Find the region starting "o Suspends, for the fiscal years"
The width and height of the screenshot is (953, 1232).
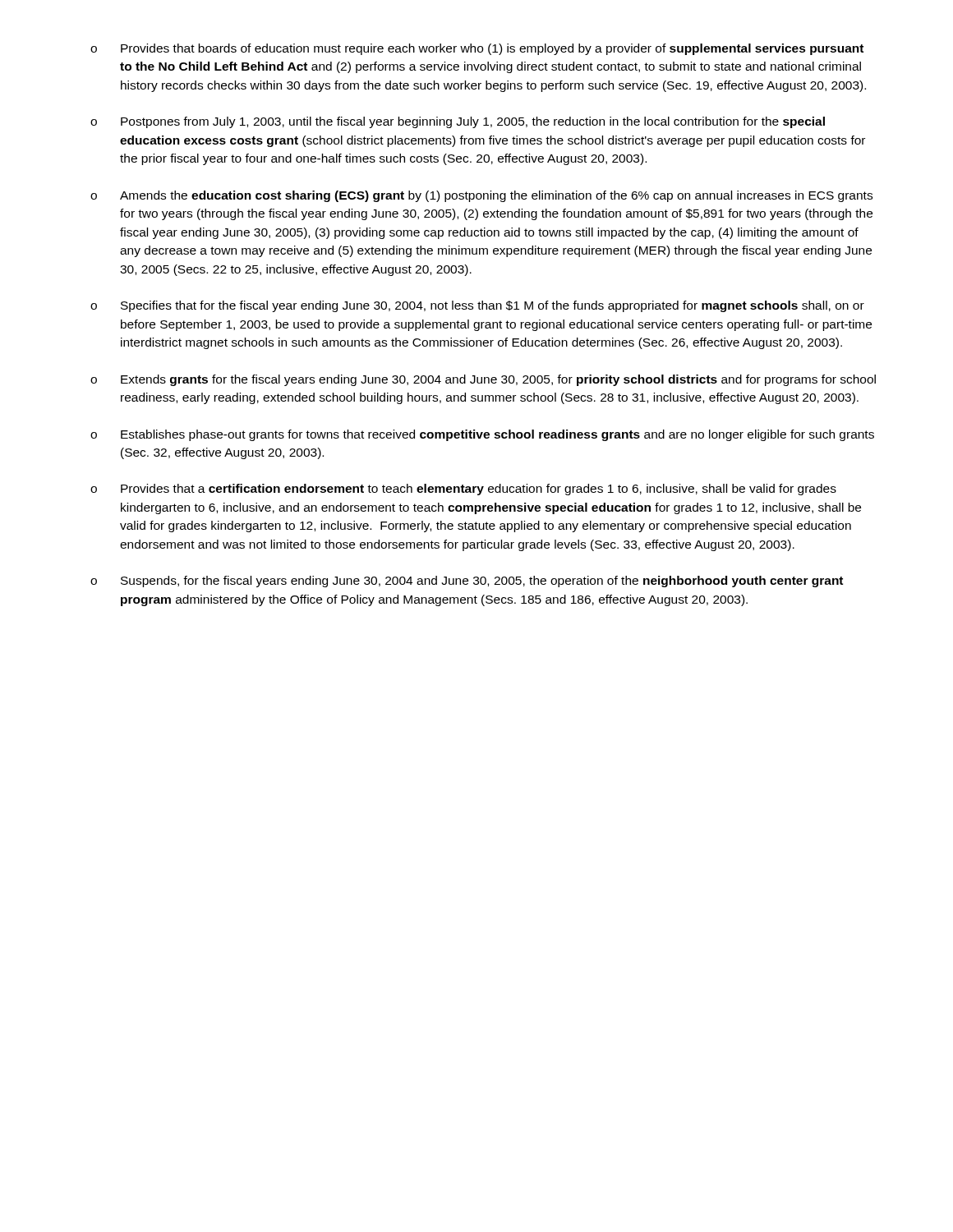click(485, 590)
